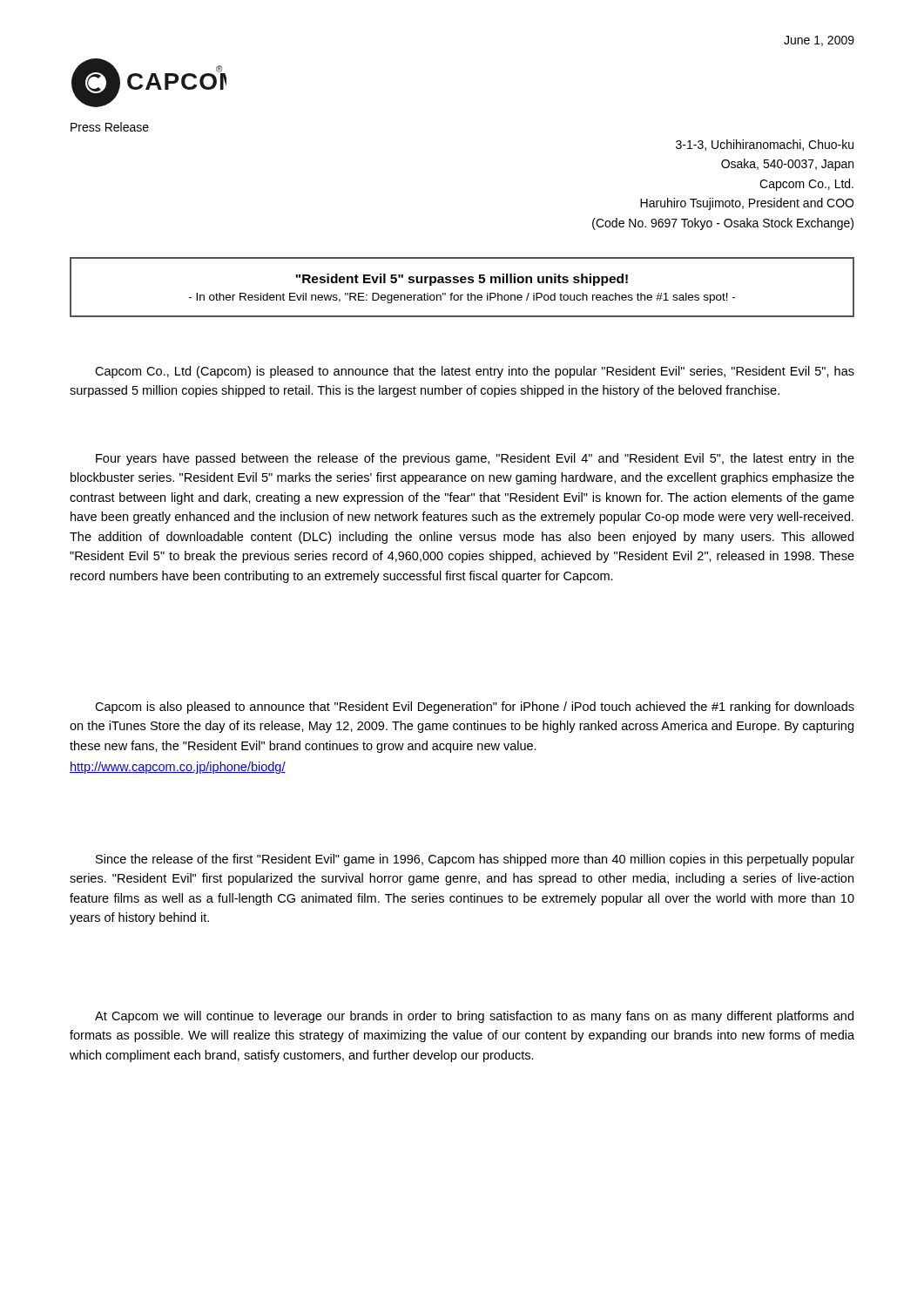924x1307 pixels.
Task: Click on the title containing ""Resident Evil 5" surpasses 5 million"
Action: pyautogui.click(x=462, y=287)
